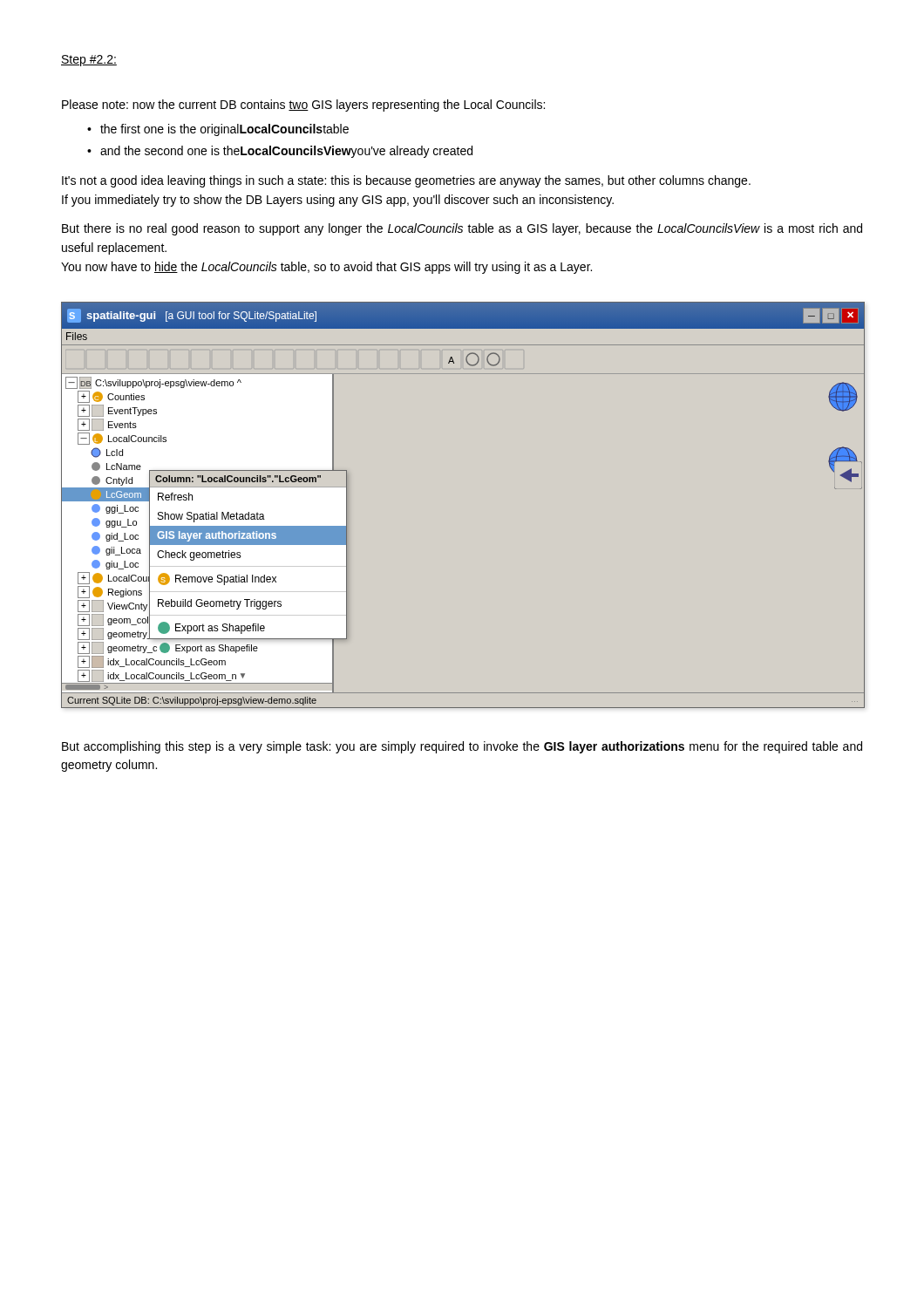Click on the screenshot

[463, 504]
